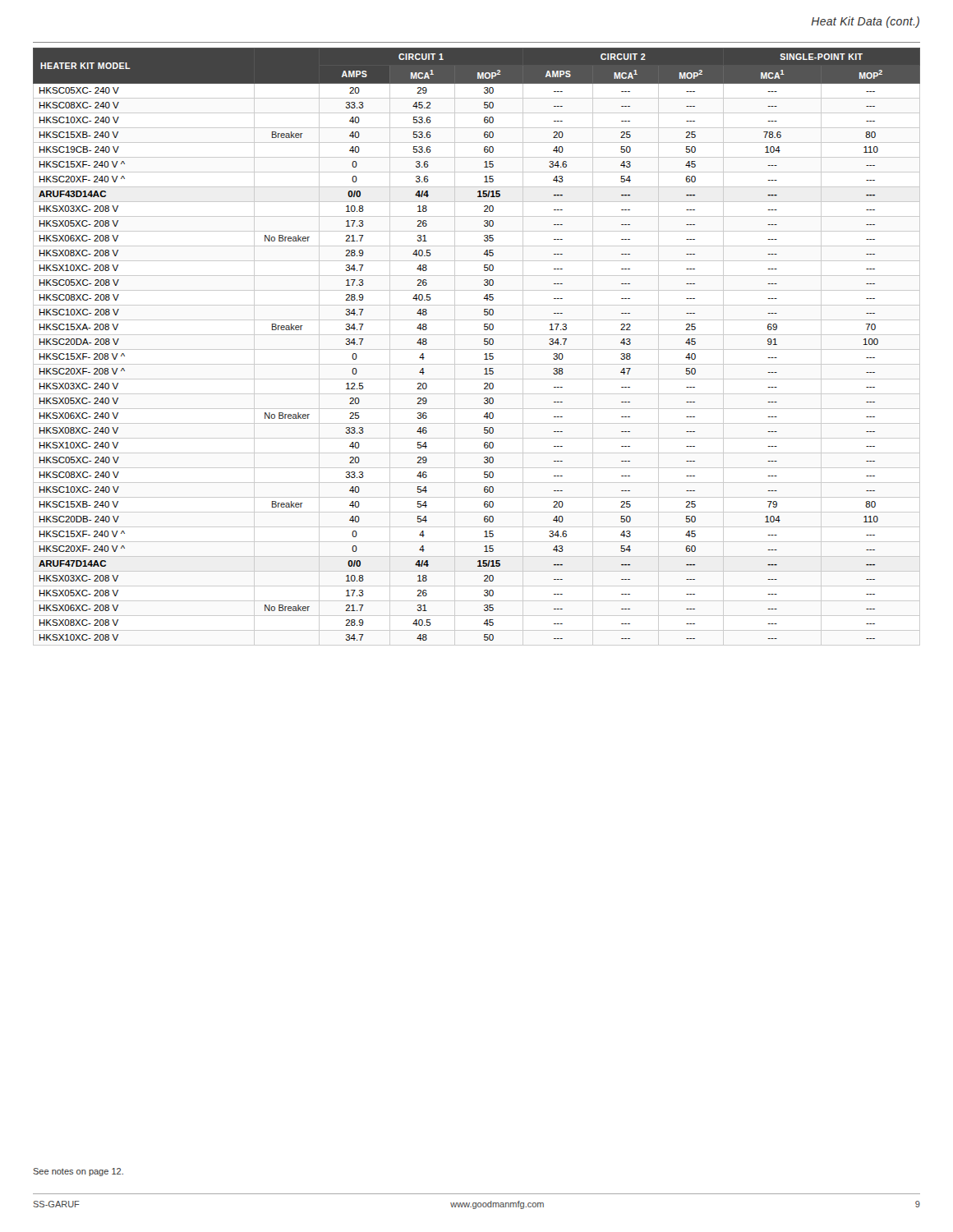Locate a table

pos(476,346)
